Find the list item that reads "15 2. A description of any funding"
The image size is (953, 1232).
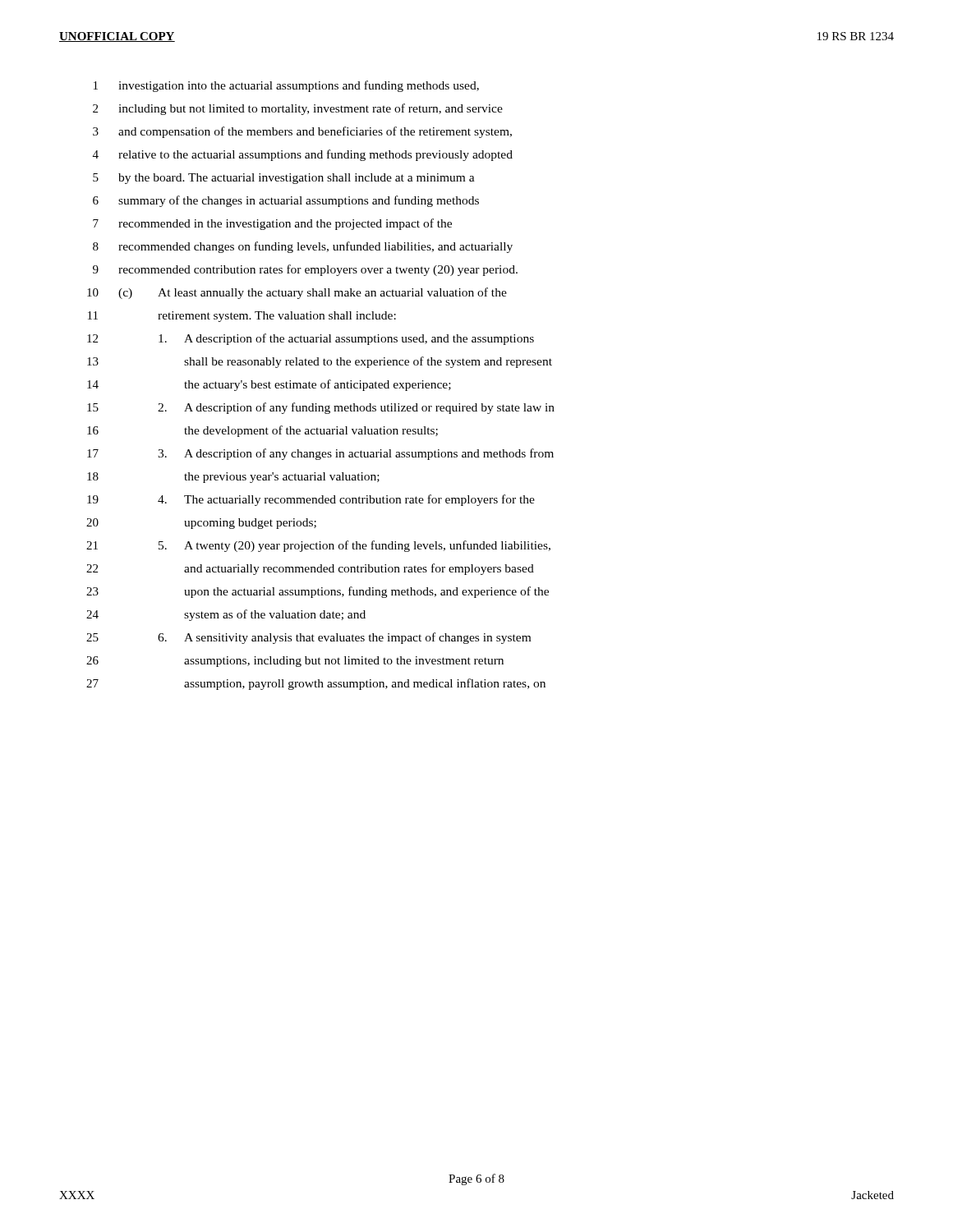click(476, 407)
